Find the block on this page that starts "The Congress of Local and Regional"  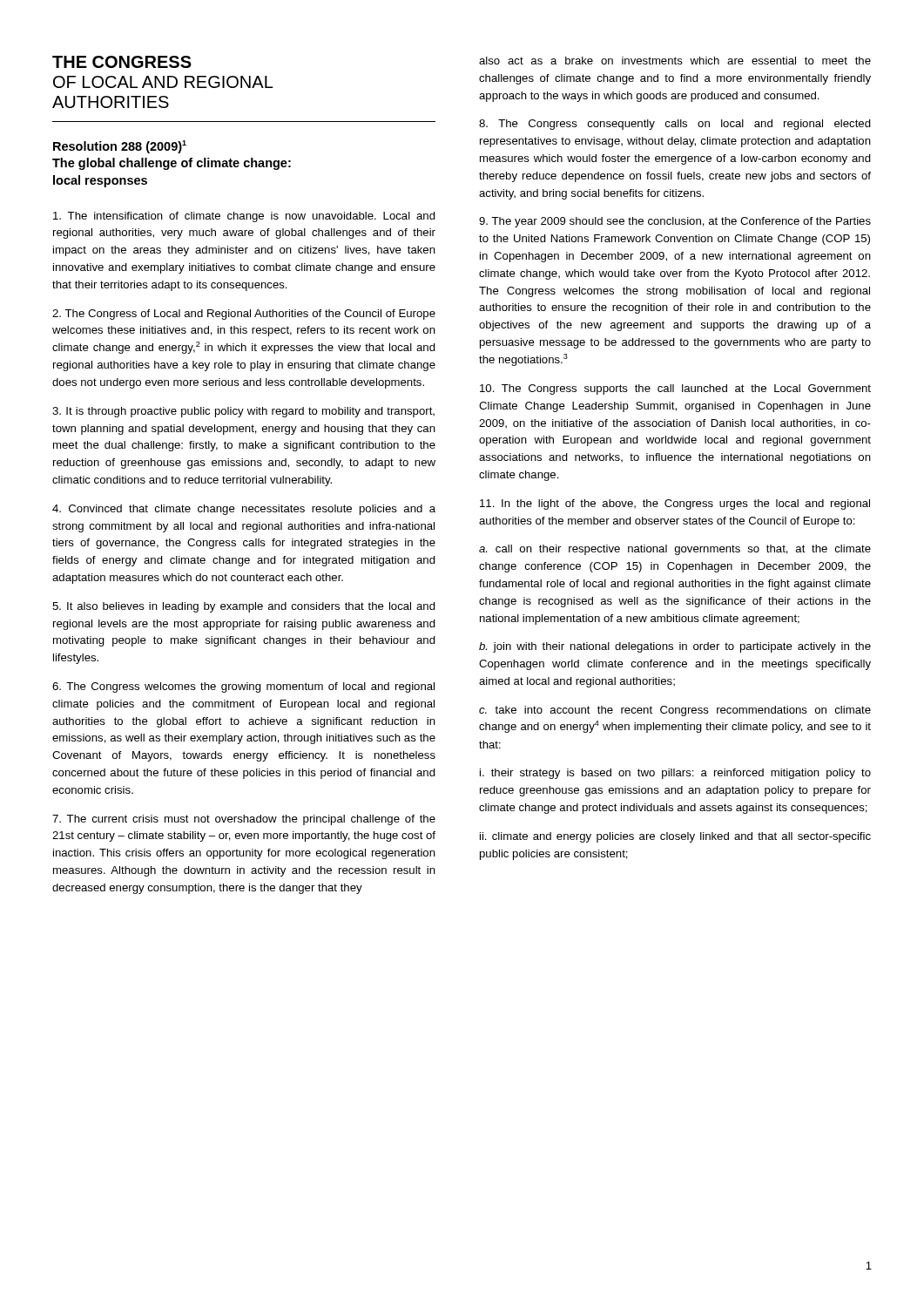click(244, 347)
